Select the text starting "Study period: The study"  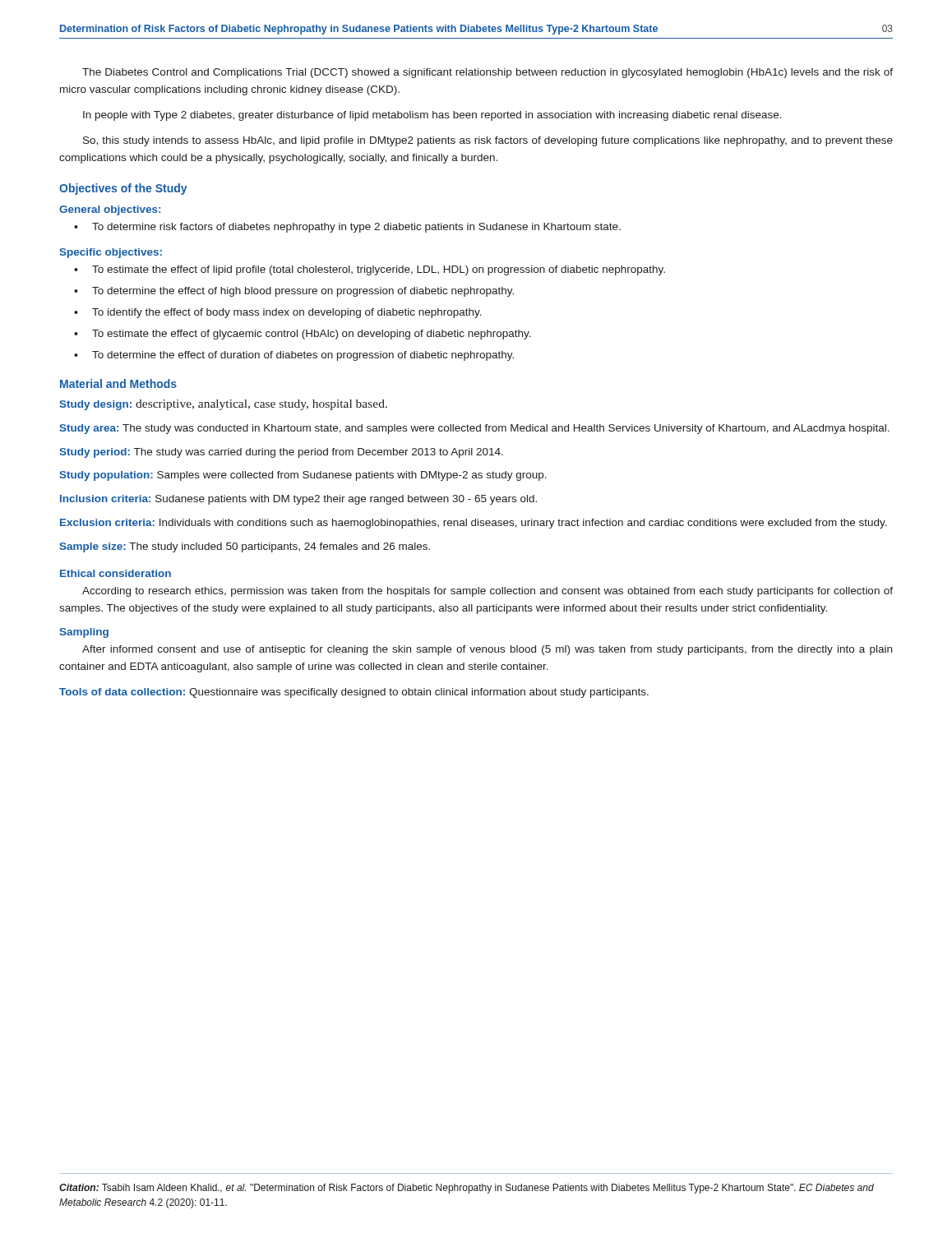282,451
